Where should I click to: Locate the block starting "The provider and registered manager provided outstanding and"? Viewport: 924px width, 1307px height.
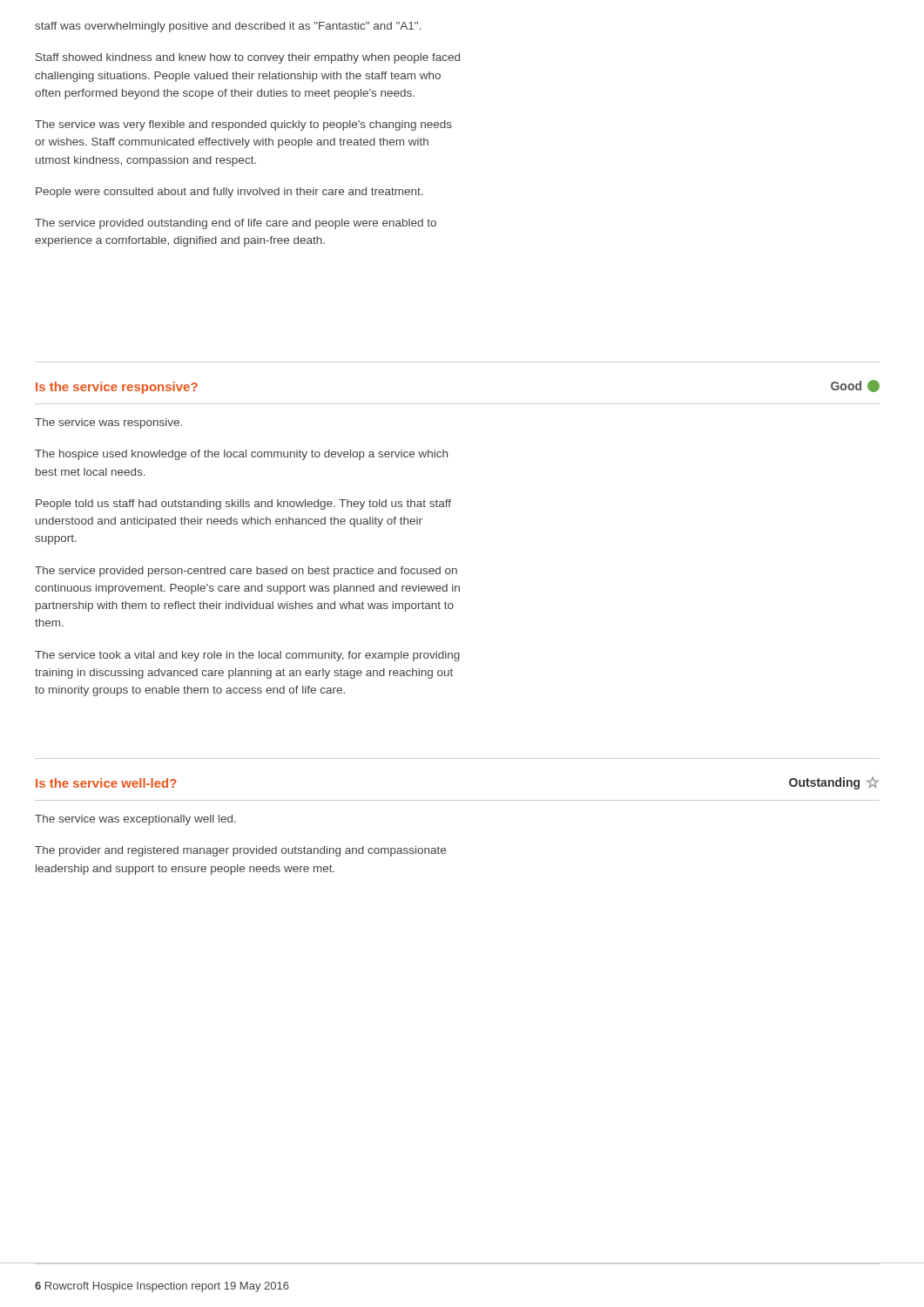click(x=241, y=859)
